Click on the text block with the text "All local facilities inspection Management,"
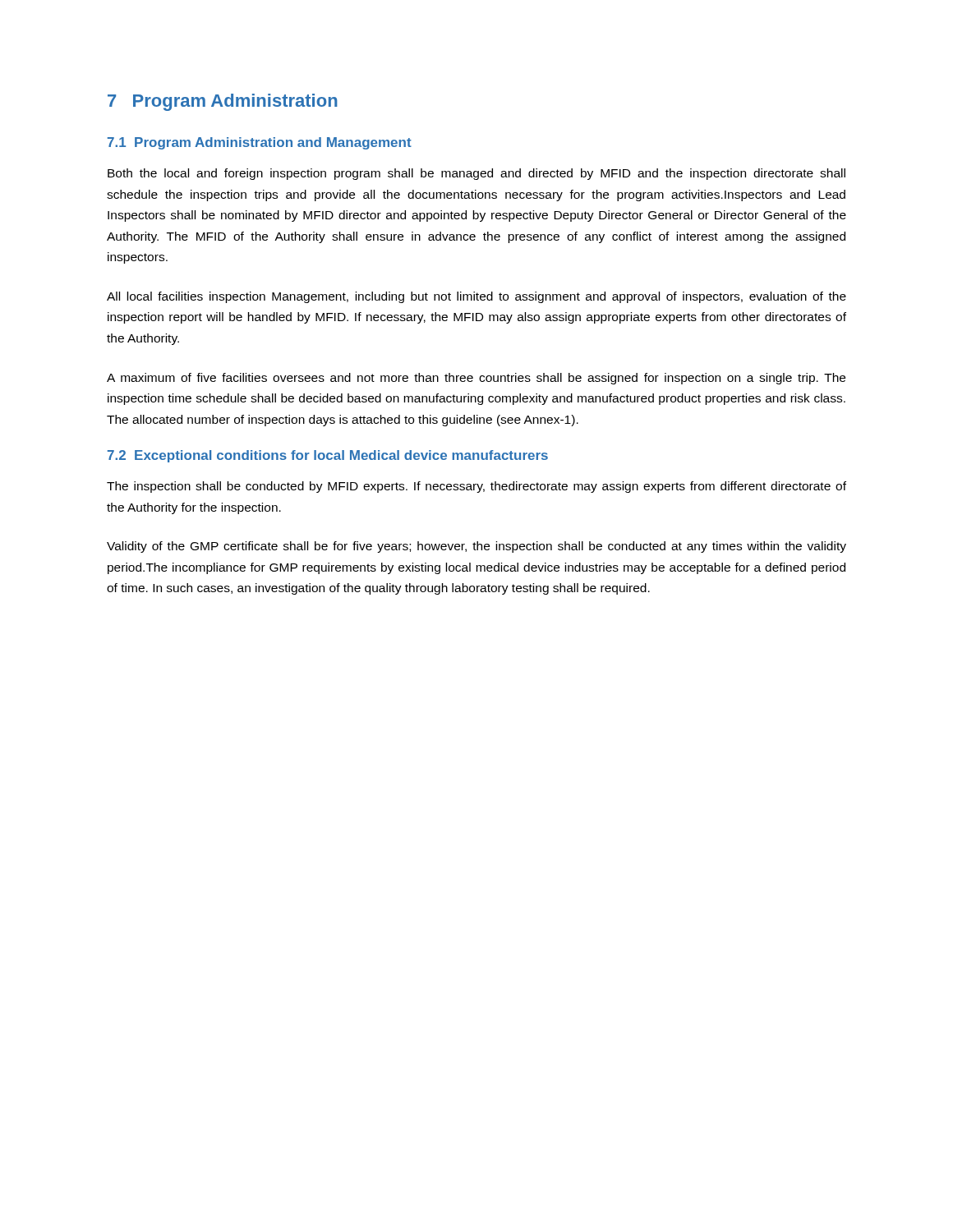The image size is (953, 1232). point(476,317)
